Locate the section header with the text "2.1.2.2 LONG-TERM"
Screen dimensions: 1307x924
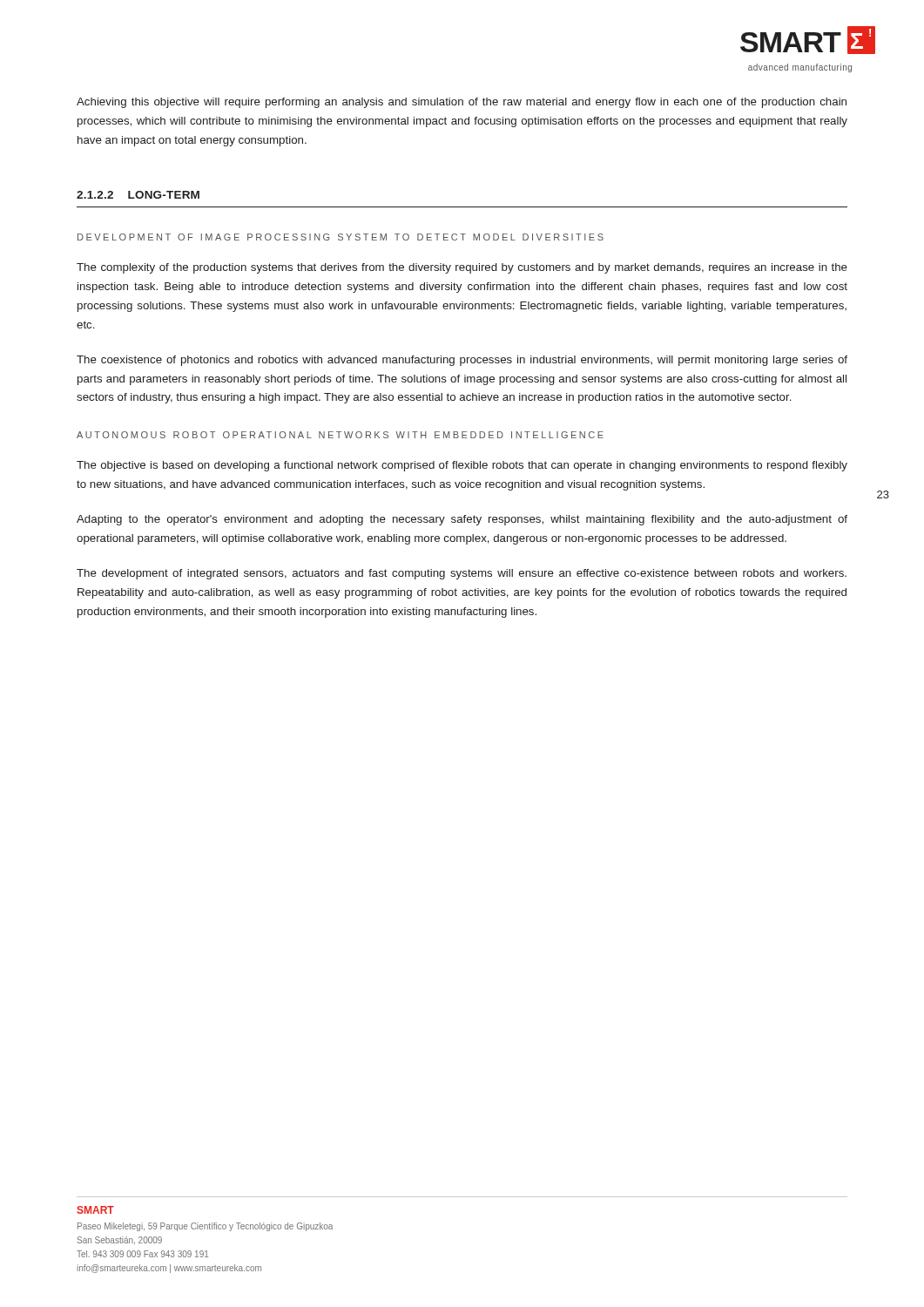[x=138, y=195]
